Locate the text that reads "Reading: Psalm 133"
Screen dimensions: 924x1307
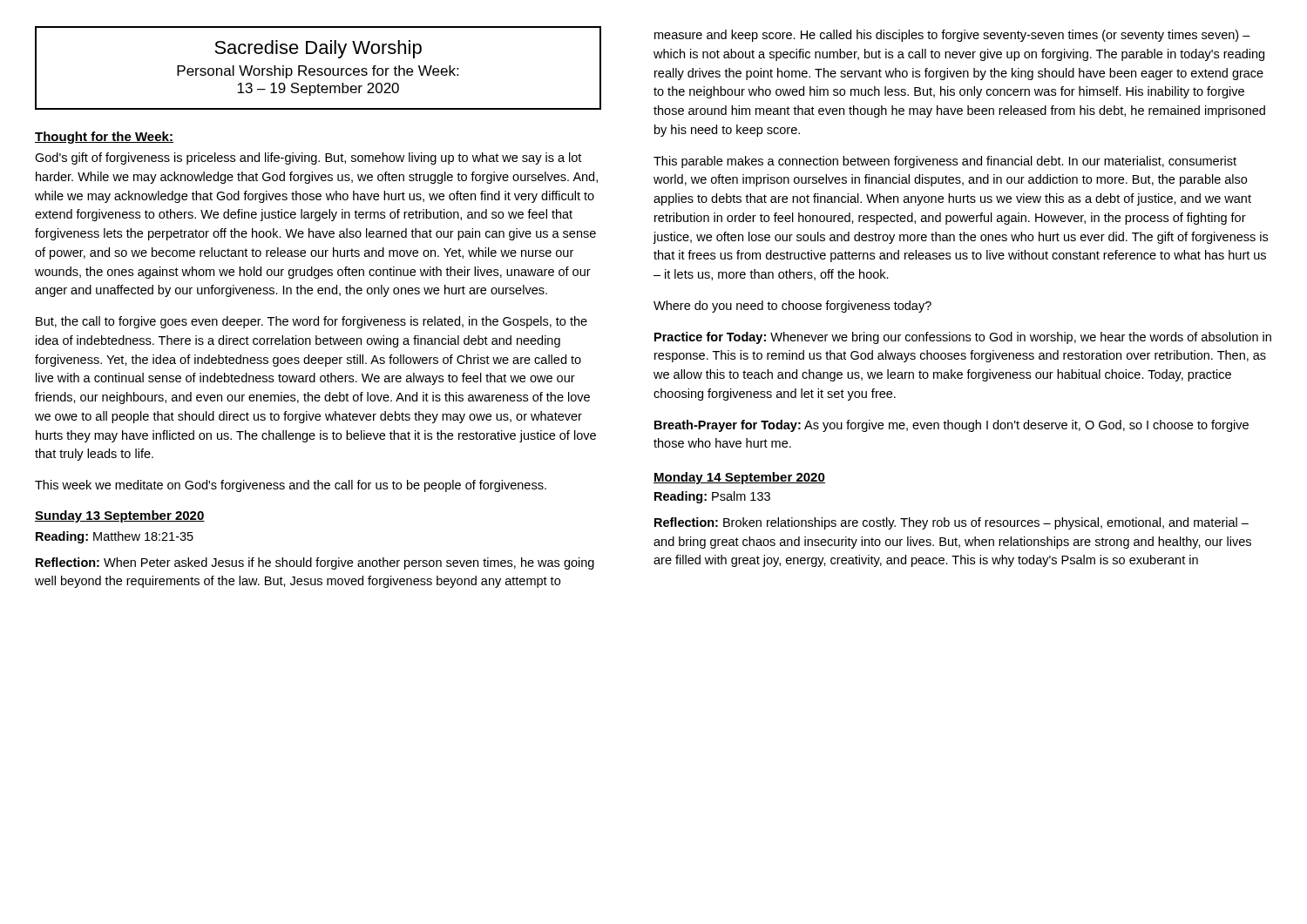click(712, 496)
